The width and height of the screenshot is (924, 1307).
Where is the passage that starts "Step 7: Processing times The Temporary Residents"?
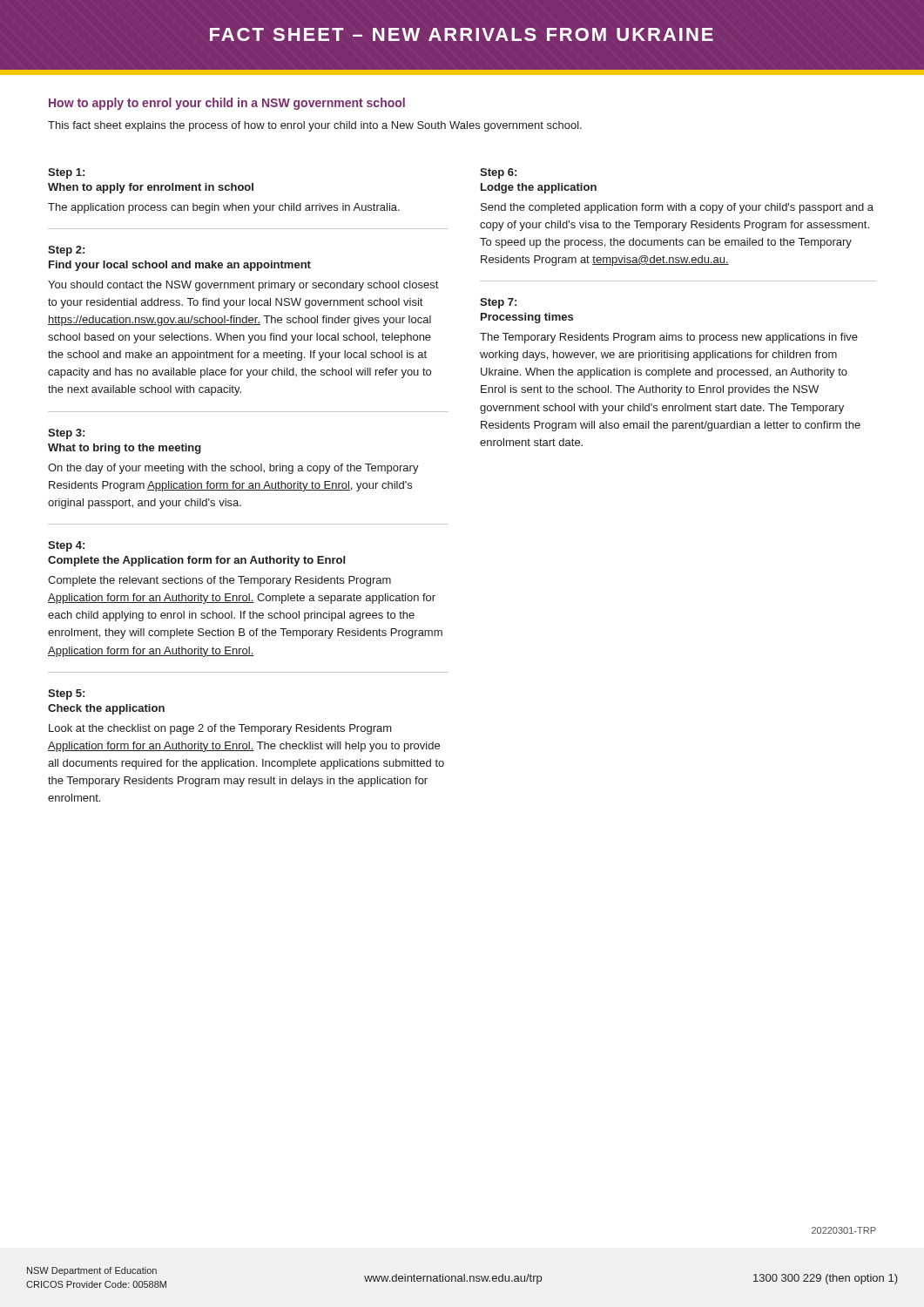click(x=678, y=373)
